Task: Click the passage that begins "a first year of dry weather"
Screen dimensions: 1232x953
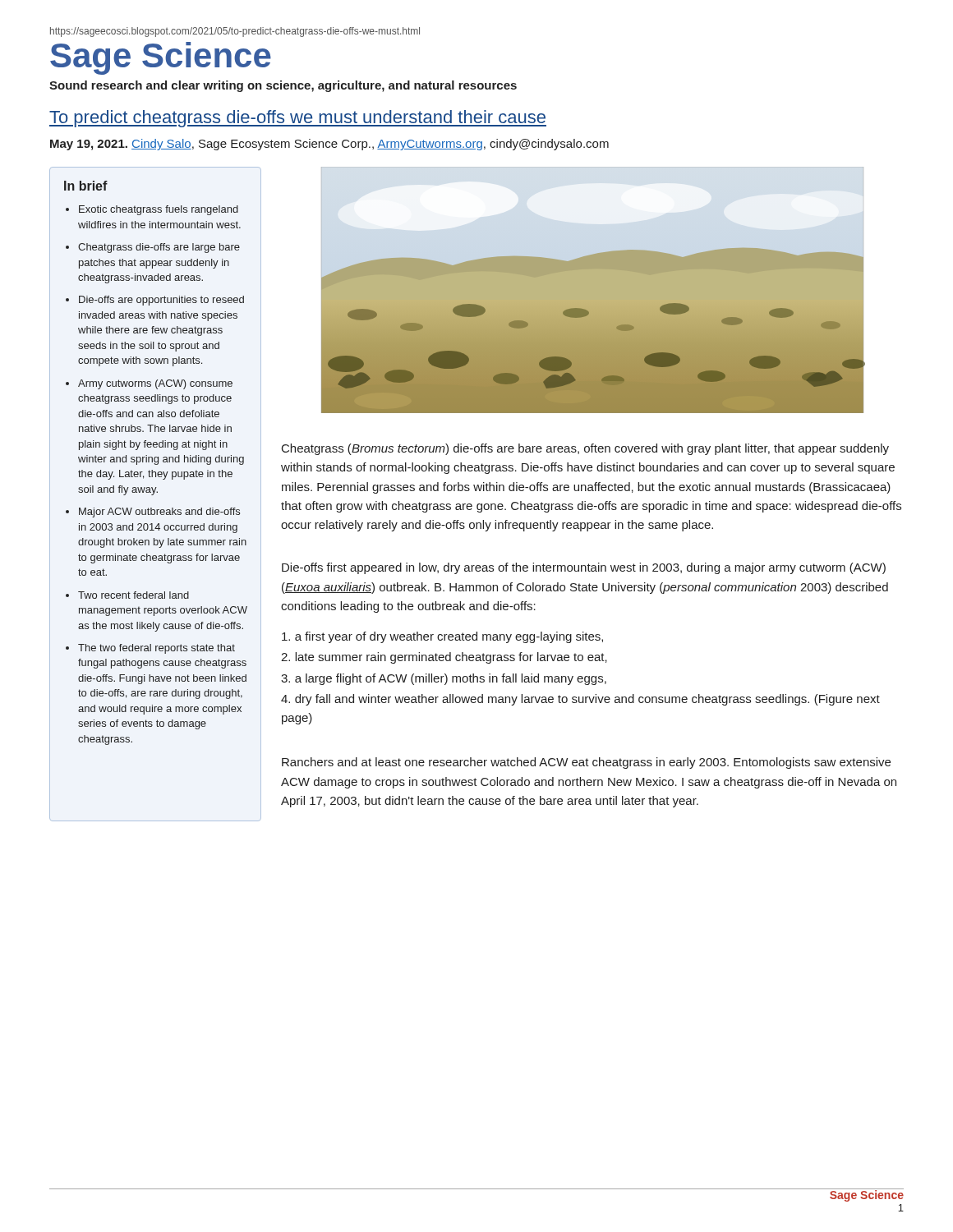Action: (x=443, y=636)
